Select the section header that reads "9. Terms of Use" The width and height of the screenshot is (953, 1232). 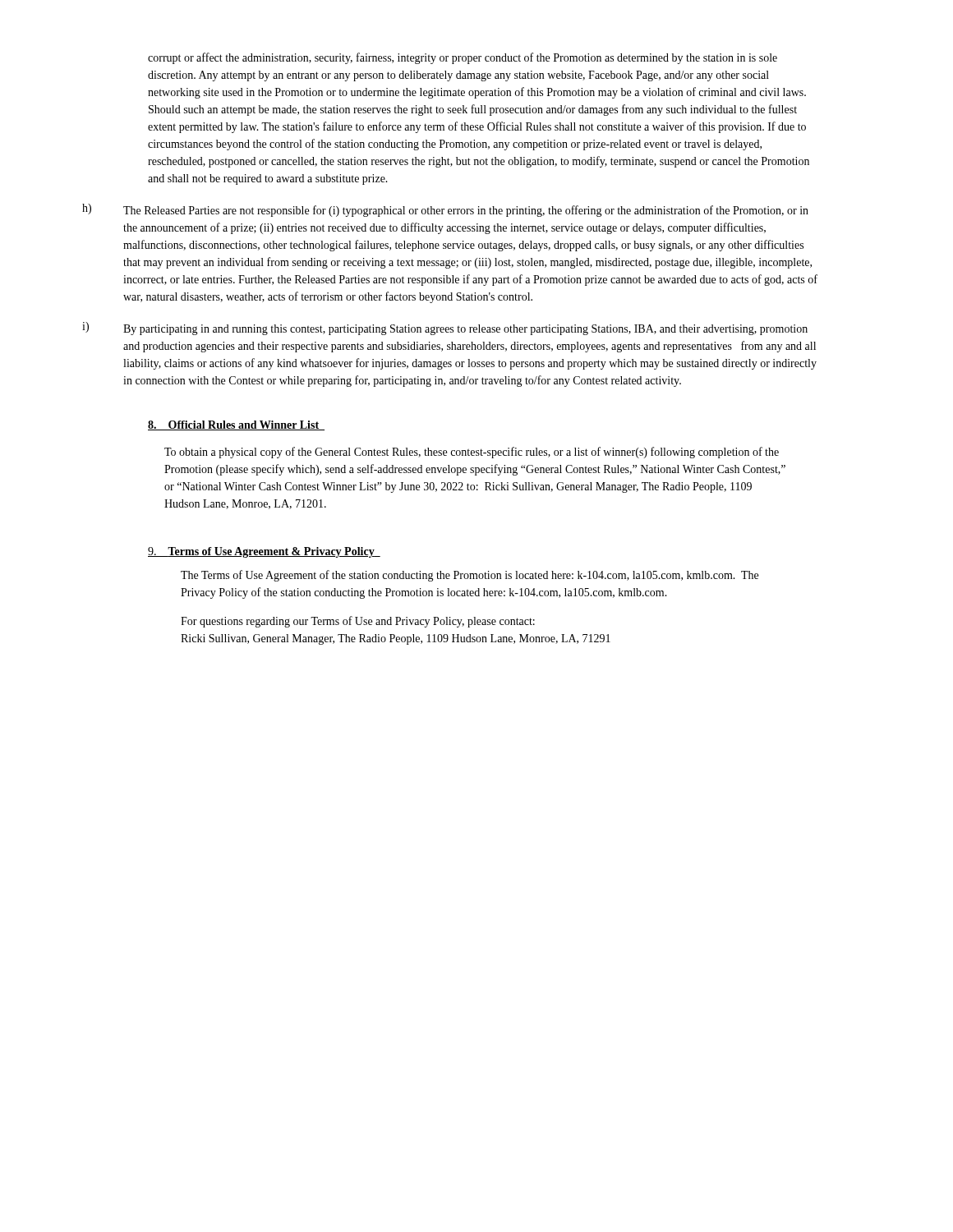click(x=264, y=552)
